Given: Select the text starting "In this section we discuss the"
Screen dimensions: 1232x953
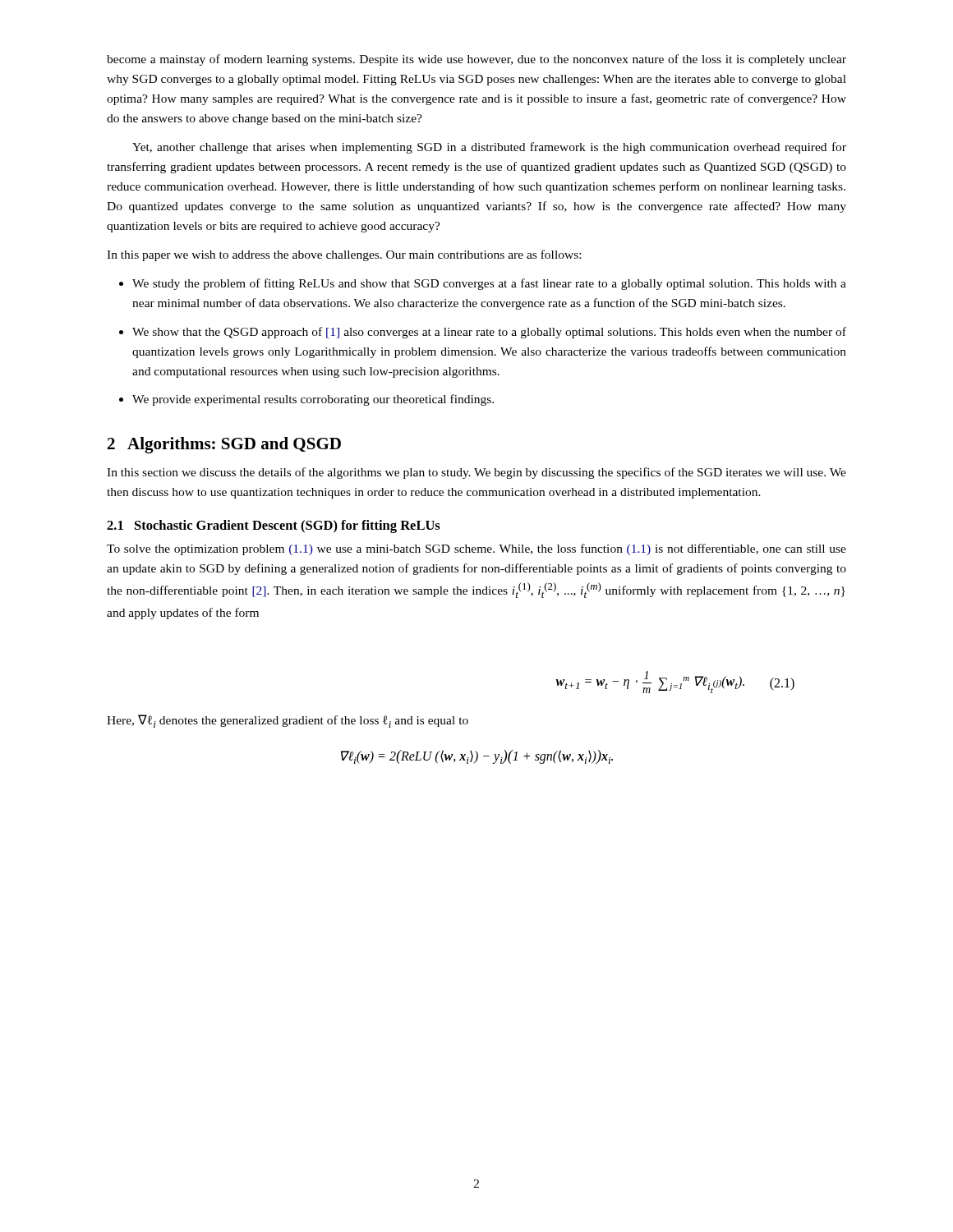Looking at the screenshot, I should point(476,482).
